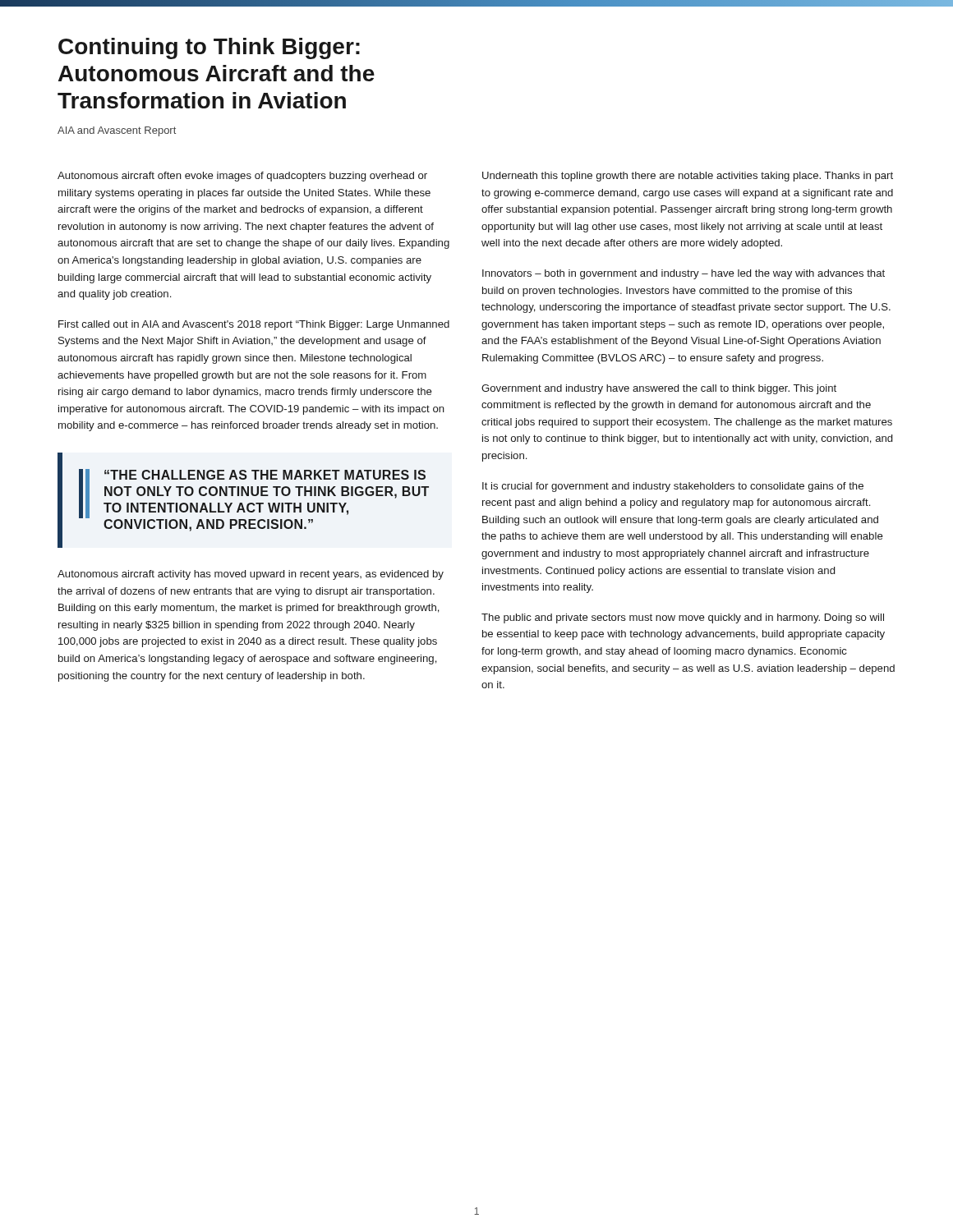This screenshot has height=1232, width=953.
Task: Point to the text starting "First called out in AIA and"
Action: coord(255,375)
